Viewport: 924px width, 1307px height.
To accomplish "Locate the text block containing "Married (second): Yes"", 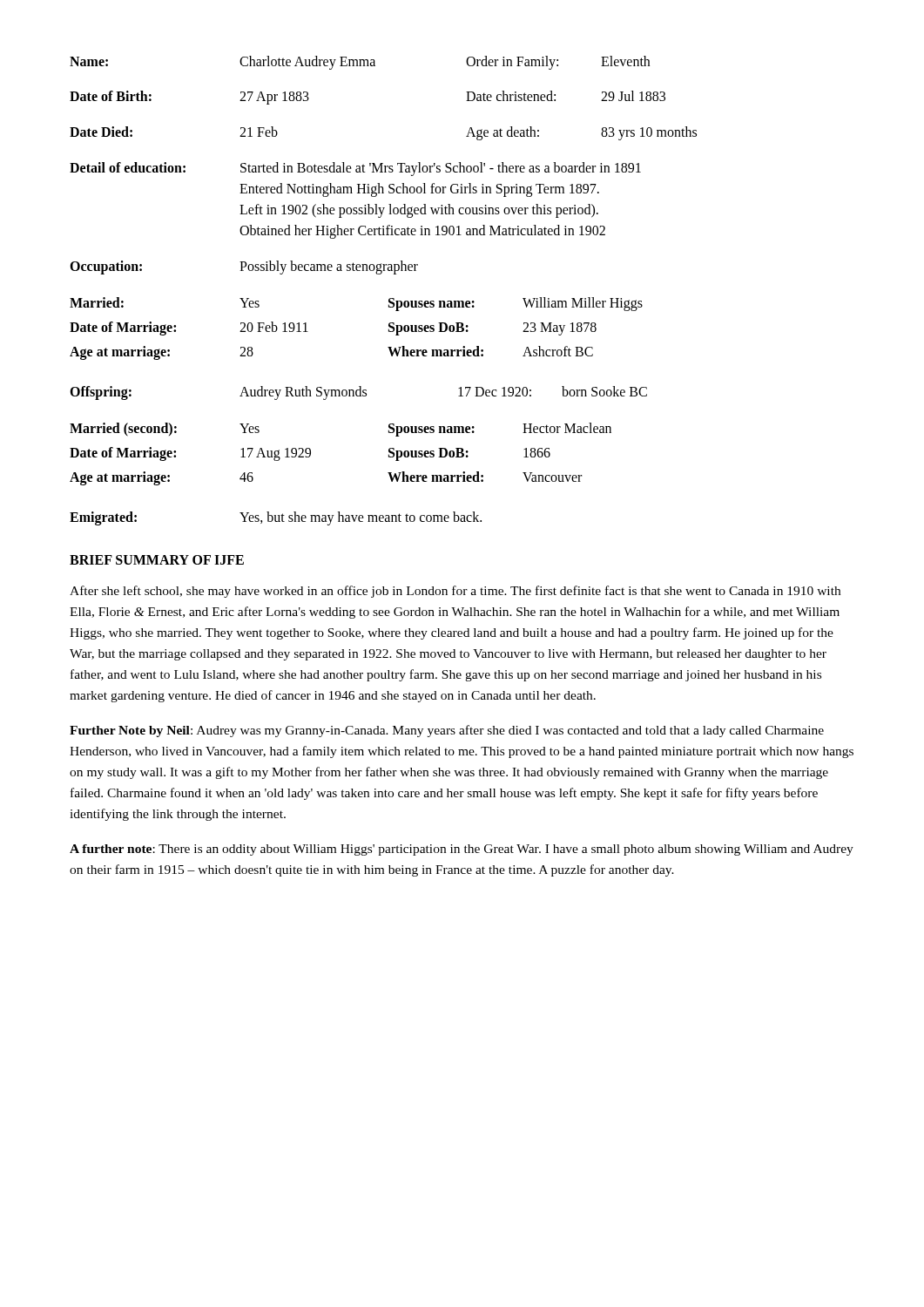I will [x=462, y=453].
